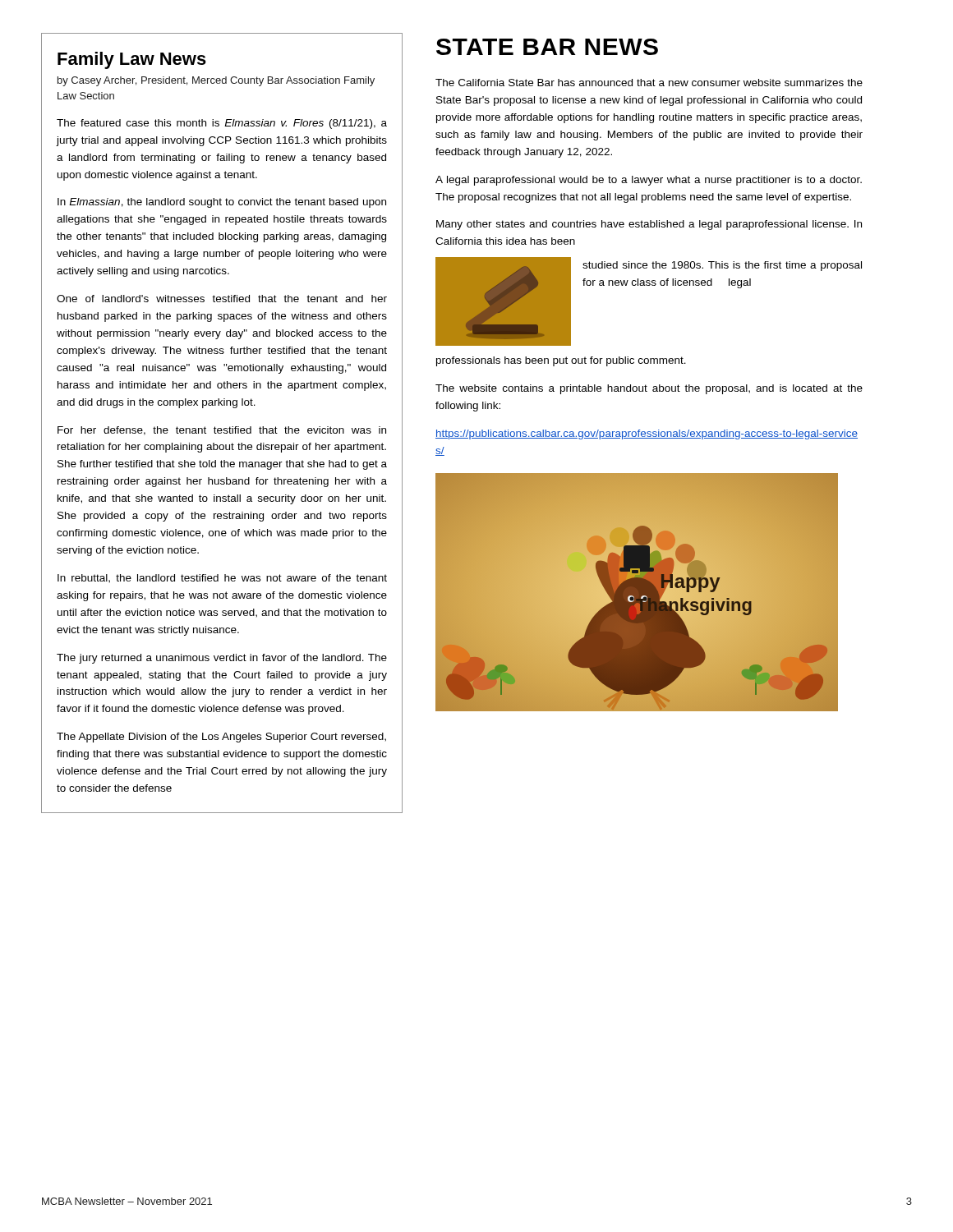953x1232 pixels.
Task: Click the passage that begins "One of landlord's witnesses testified that the tenant"
Action: click(222, 351)
